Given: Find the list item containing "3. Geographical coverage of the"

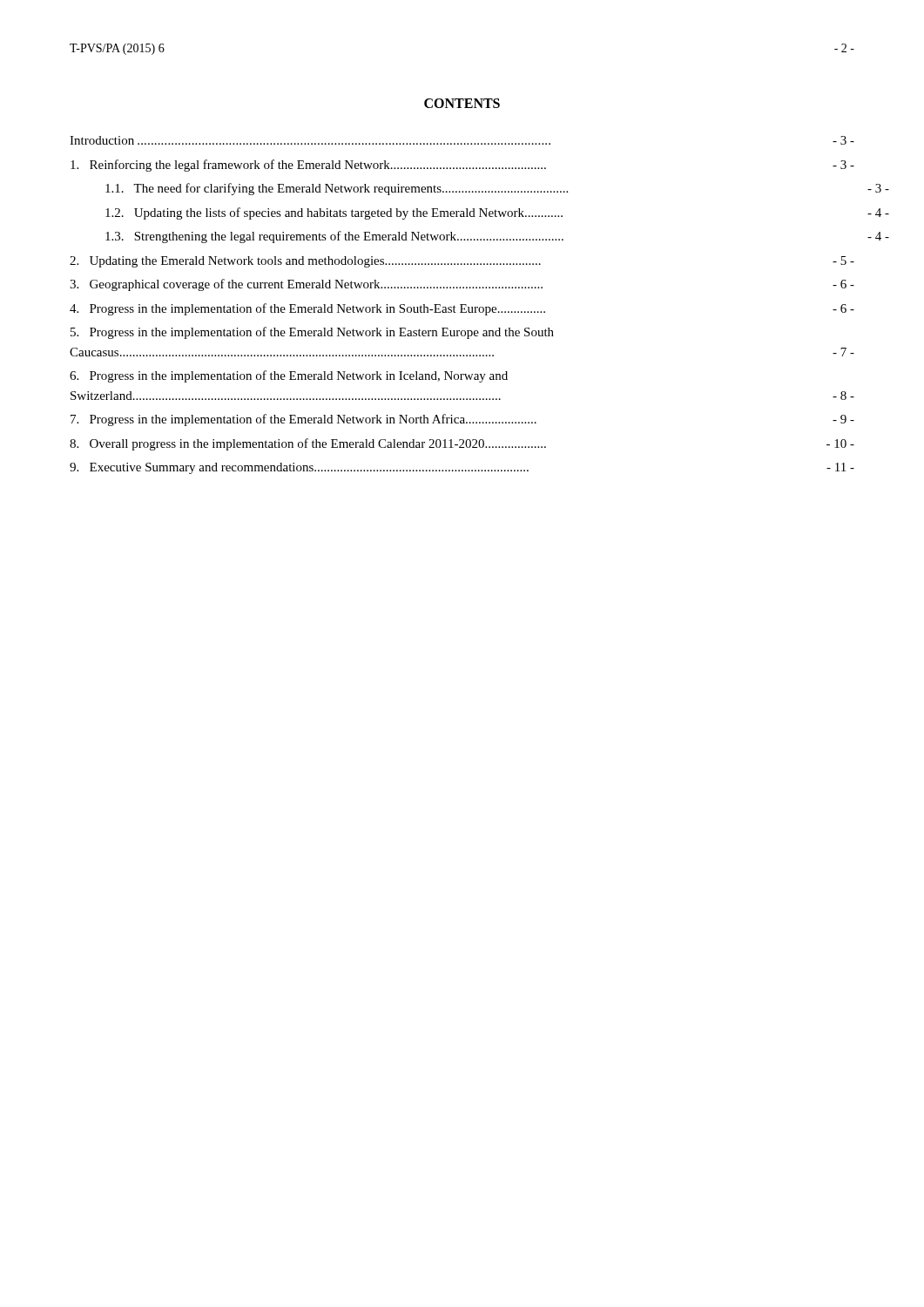Looking at the screenshot, I should [462, 284].
